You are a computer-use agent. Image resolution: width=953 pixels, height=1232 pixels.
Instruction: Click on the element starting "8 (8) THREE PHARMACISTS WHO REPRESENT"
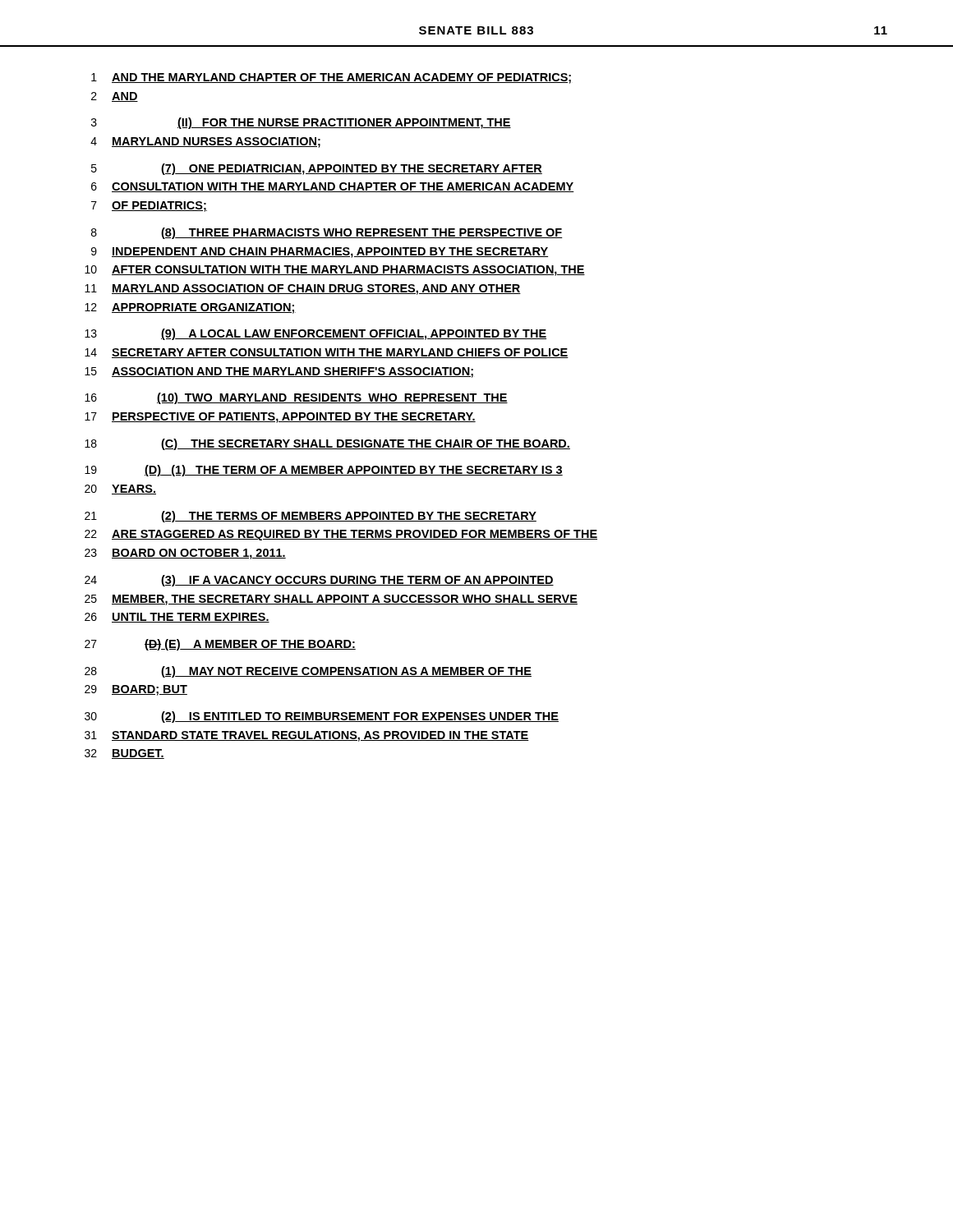[476, 270]
